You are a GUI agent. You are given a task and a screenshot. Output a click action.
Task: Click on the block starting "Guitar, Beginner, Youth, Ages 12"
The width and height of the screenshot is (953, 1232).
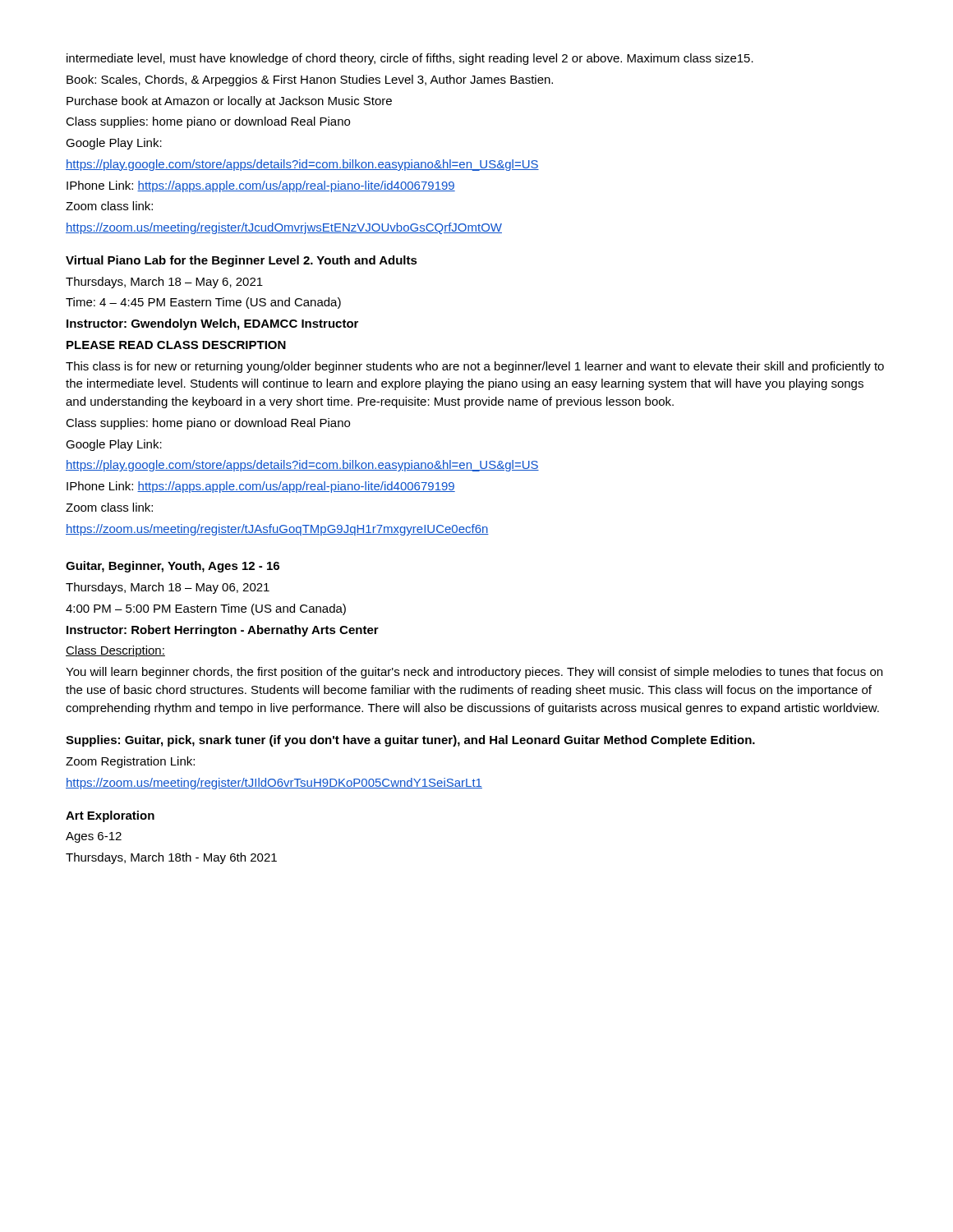(173, 567)
